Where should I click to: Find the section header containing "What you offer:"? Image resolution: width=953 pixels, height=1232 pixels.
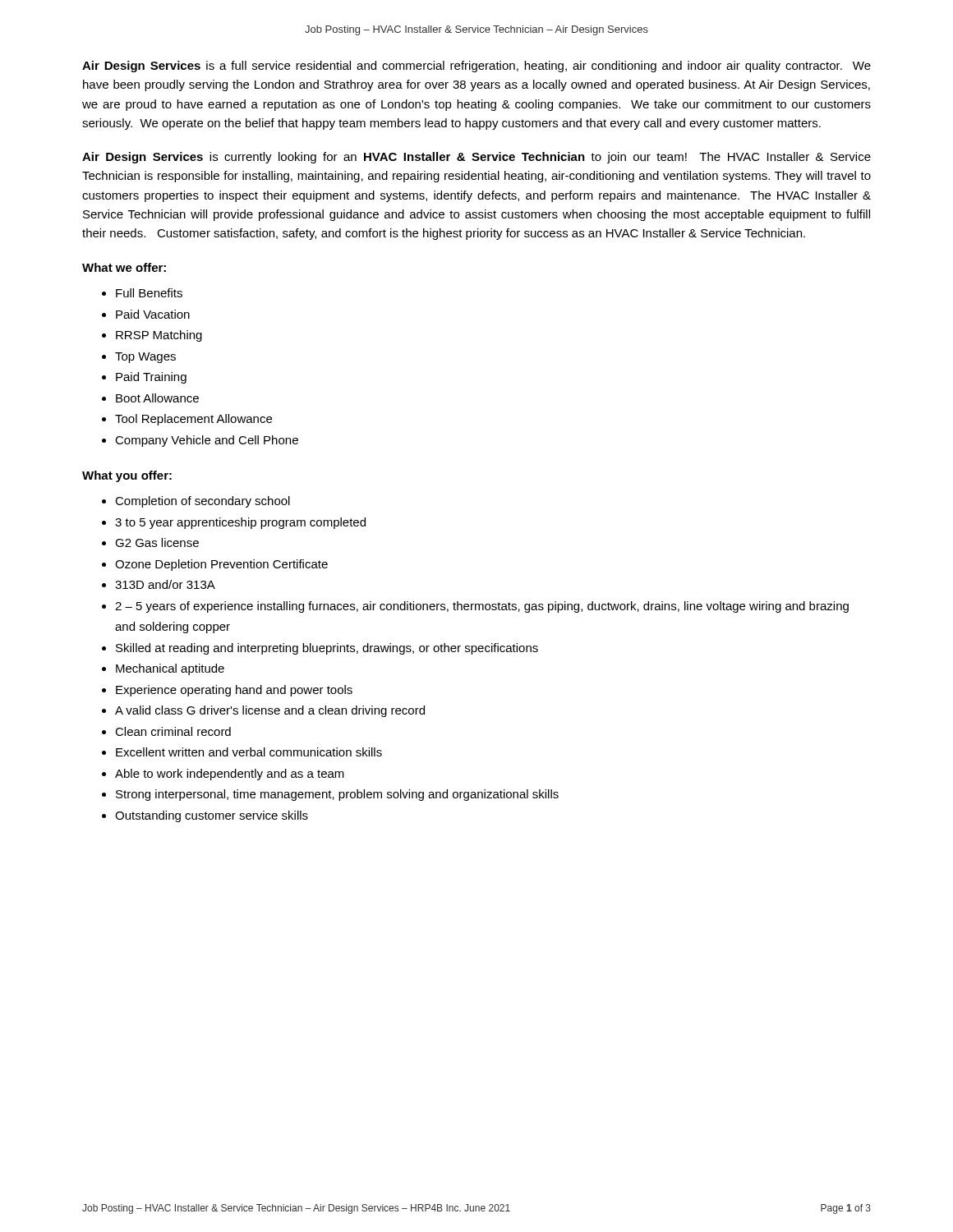(x=127, y=475)
